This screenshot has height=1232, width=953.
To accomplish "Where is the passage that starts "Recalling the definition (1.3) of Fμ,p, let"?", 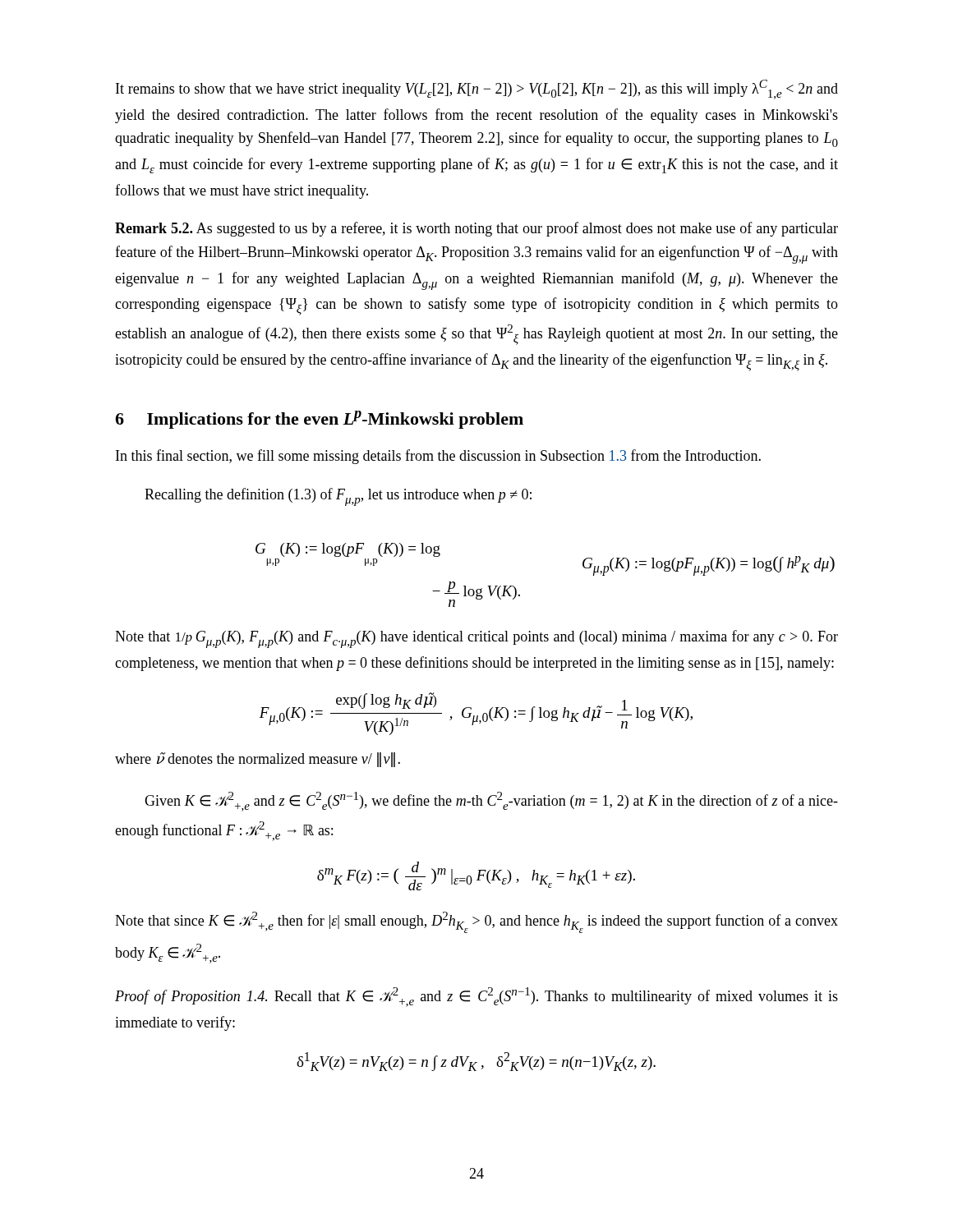I will click(339, 496).
